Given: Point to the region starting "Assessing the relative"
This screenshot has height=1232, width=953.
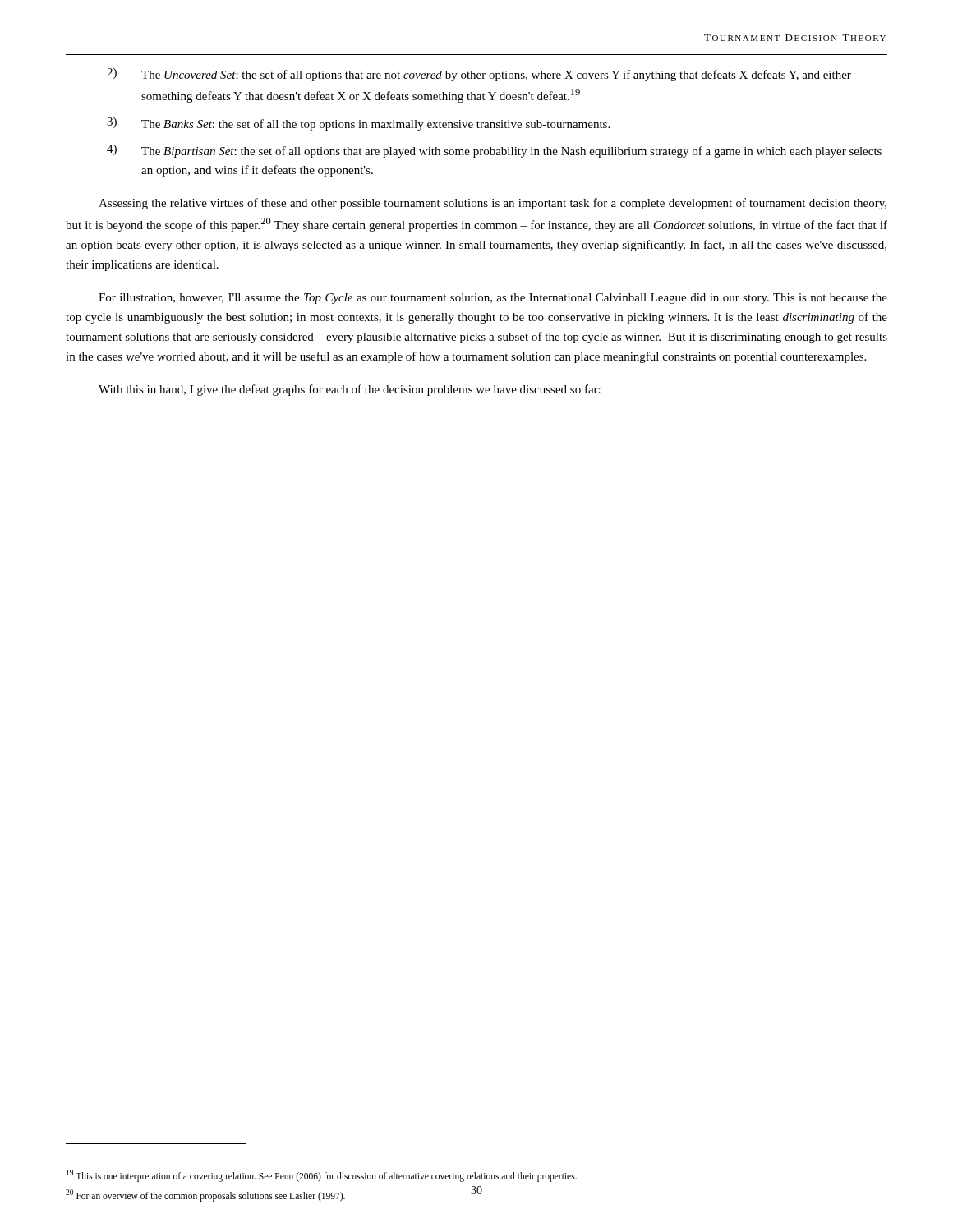Looking at the screenshot, I should (x=476, y=234).
